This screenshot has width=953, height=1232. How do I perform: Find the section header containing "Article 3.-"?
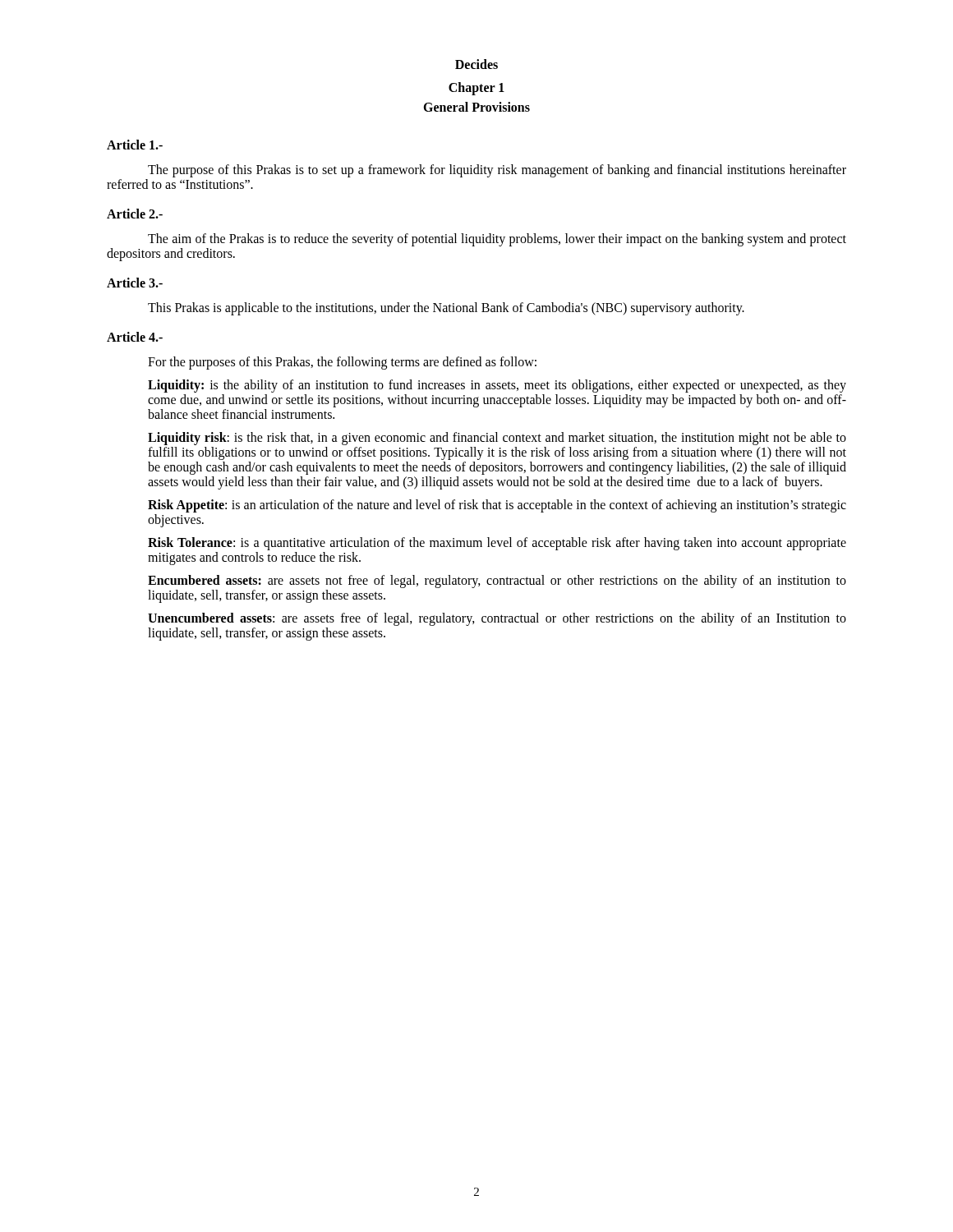click(135, 283)
